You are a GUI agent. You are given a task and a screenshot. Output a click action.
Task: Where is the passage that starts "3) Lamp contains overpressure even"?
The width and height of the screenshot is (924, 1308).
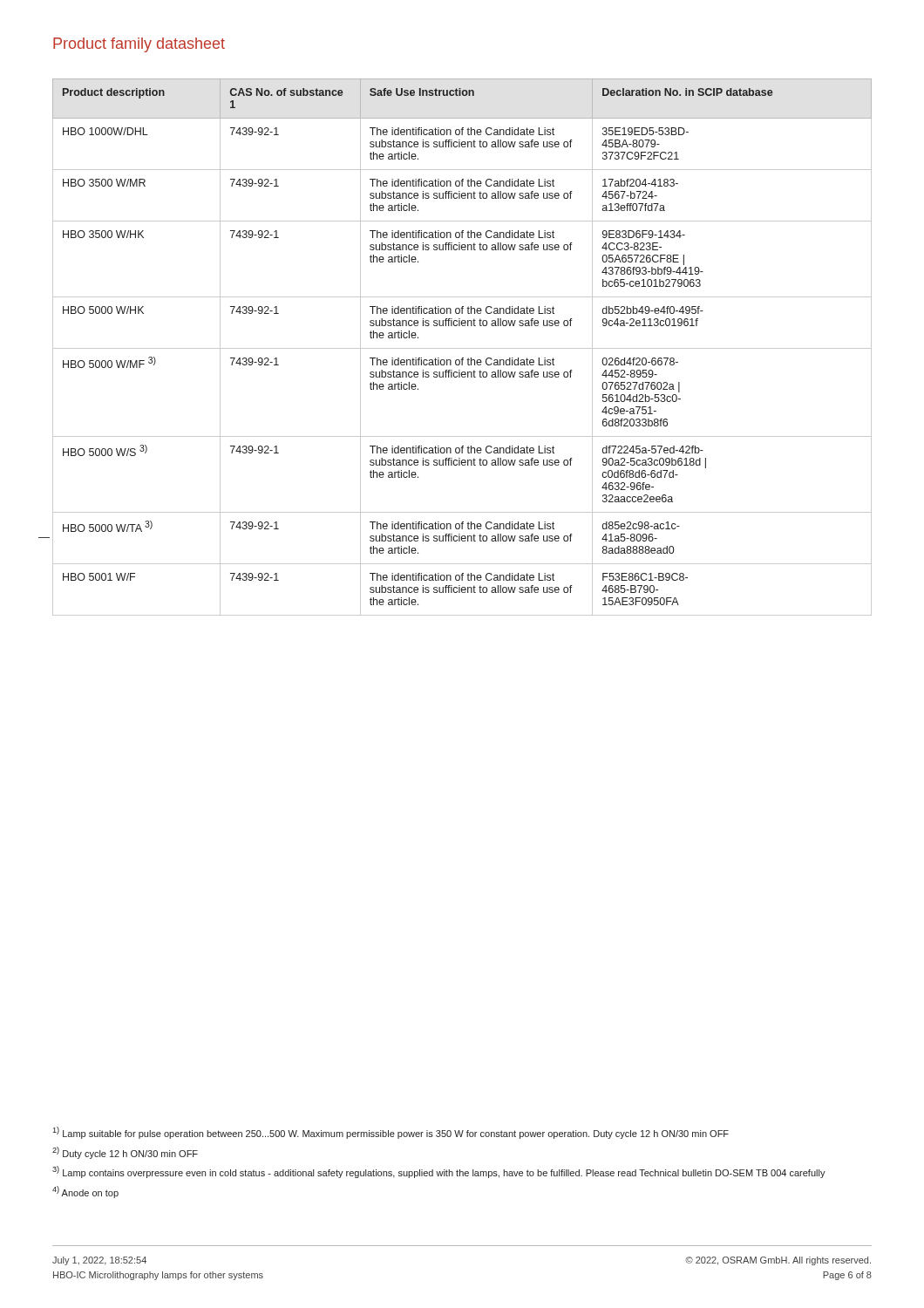coord(439,1172)
